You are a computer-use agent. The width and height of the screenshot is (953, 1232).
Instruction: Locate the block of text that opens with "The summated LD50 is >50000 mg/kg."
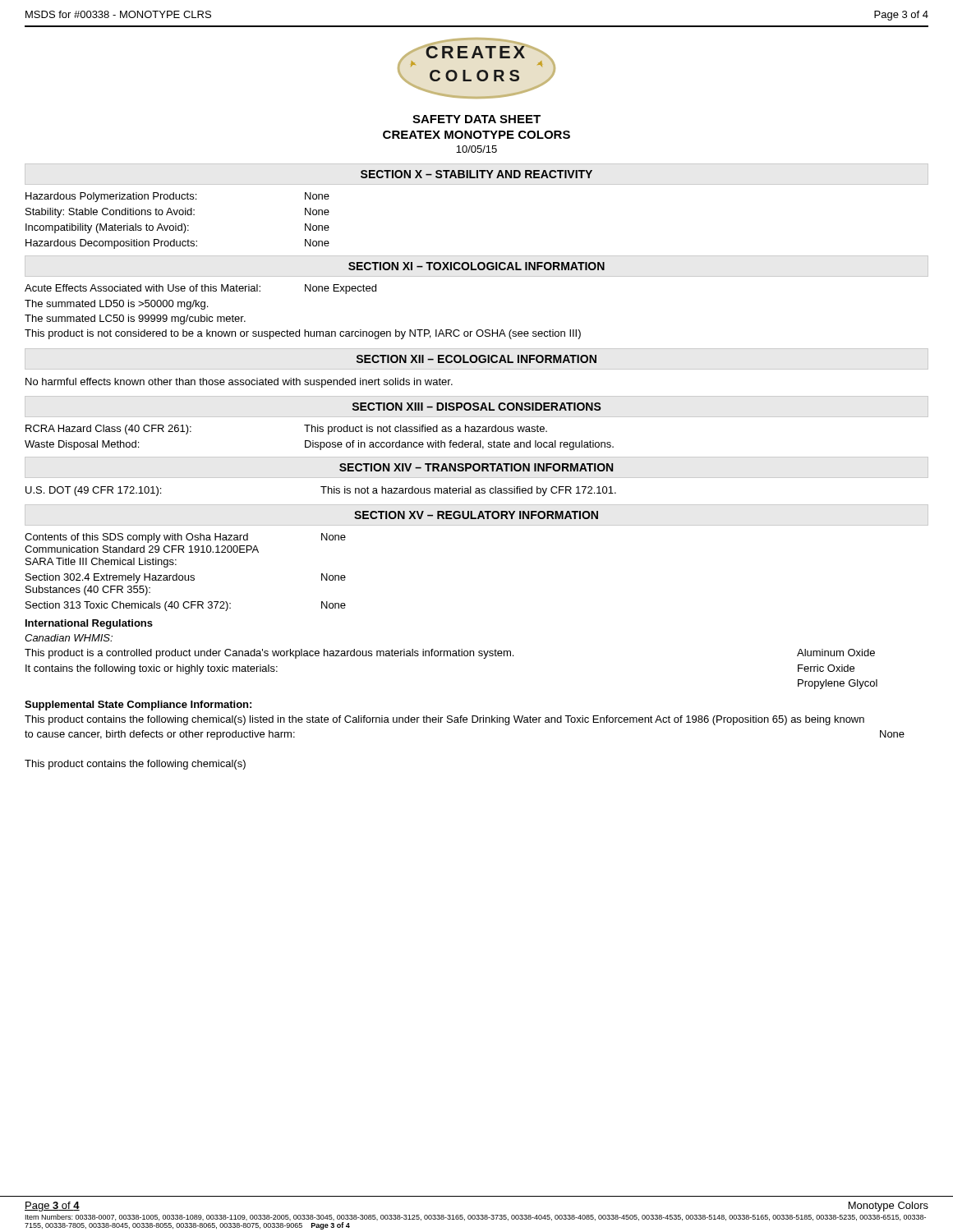[x=303, y=318]
